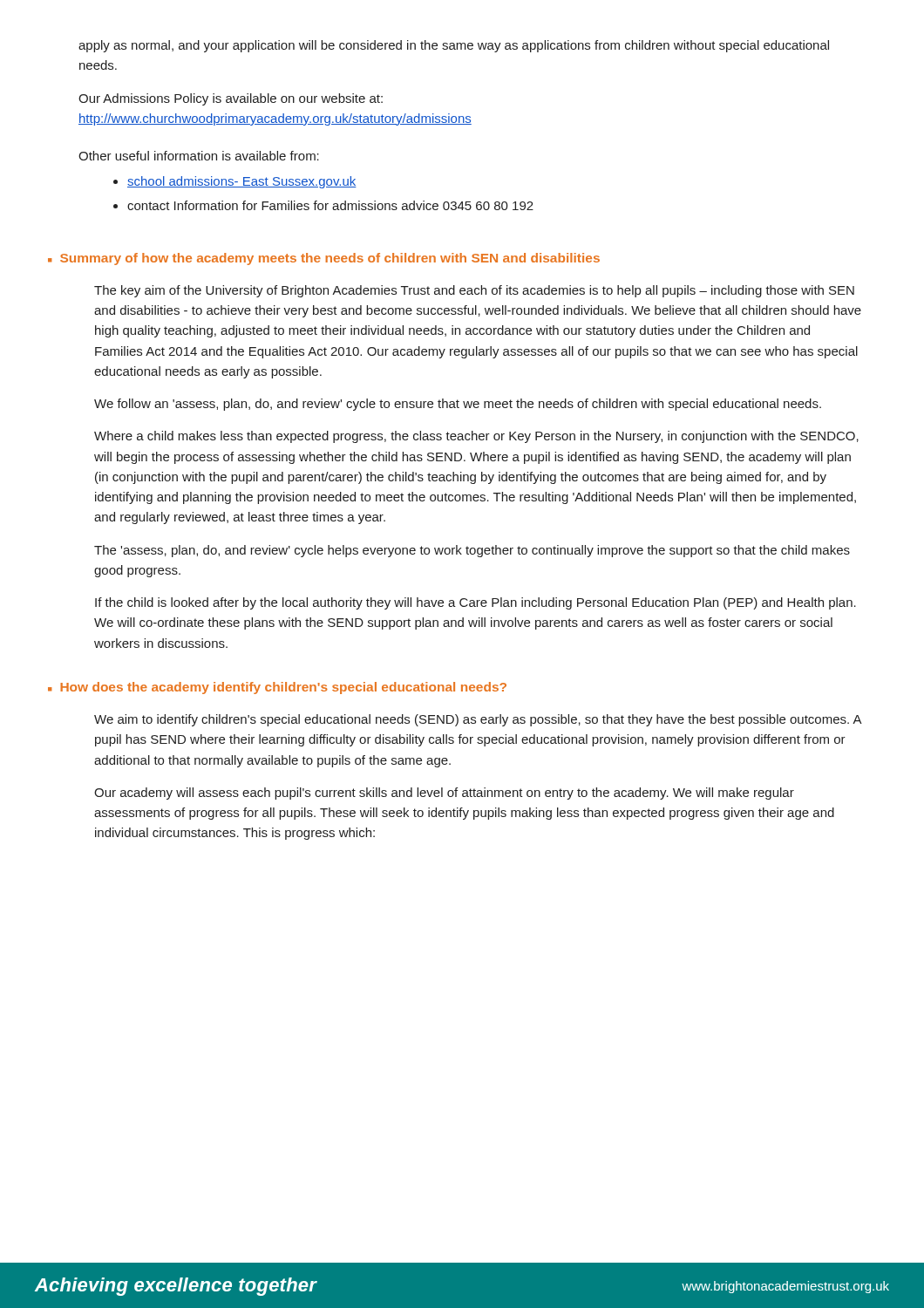Where is the passage that starts "Our Admissions Policy is available on our"?
Image resolution: width=924 pixels, height=1308 pixels.
[x=275, y=108]
